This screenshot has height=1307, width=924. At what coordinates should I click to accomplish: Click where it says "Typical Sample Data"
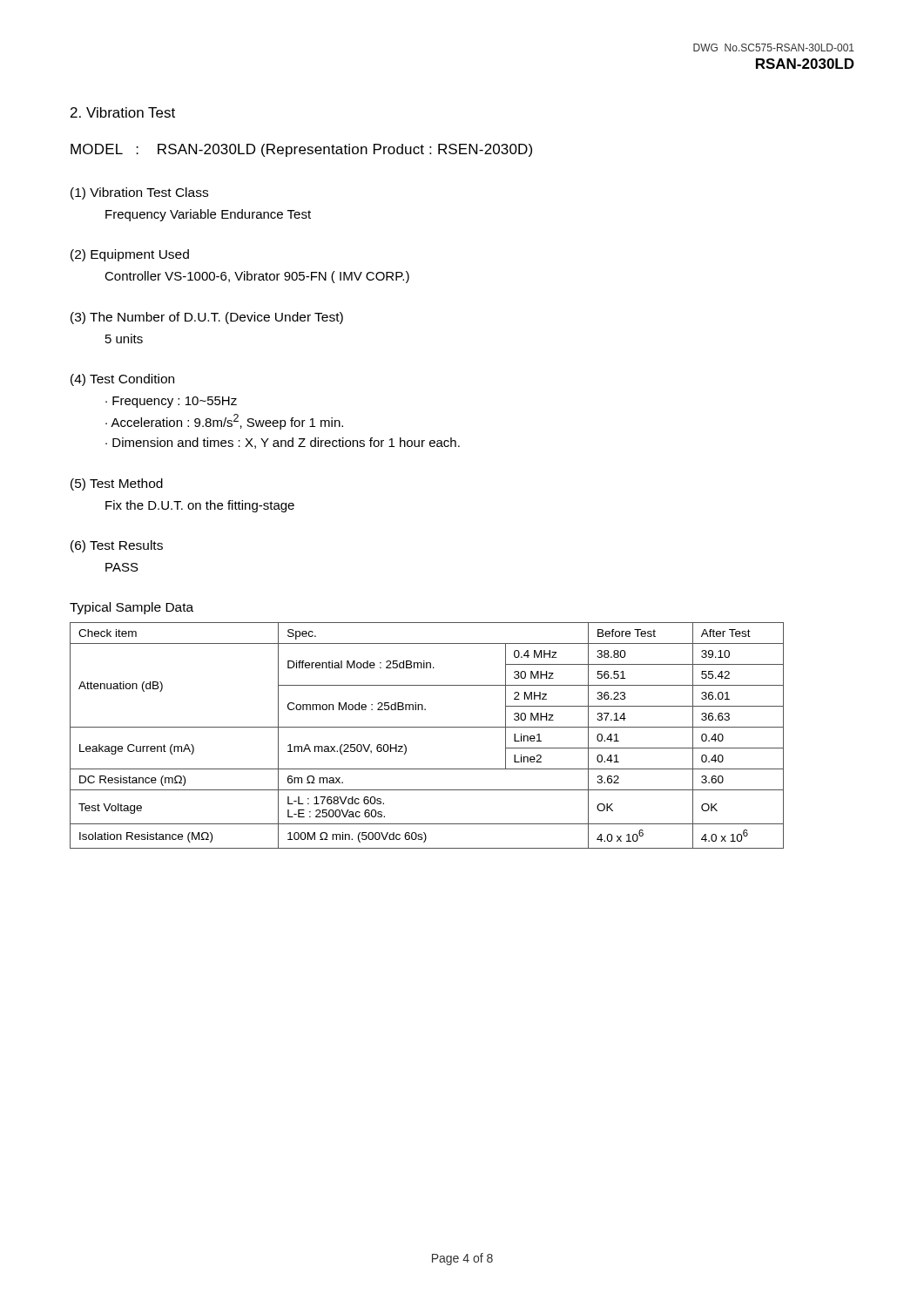pos(132,607)
